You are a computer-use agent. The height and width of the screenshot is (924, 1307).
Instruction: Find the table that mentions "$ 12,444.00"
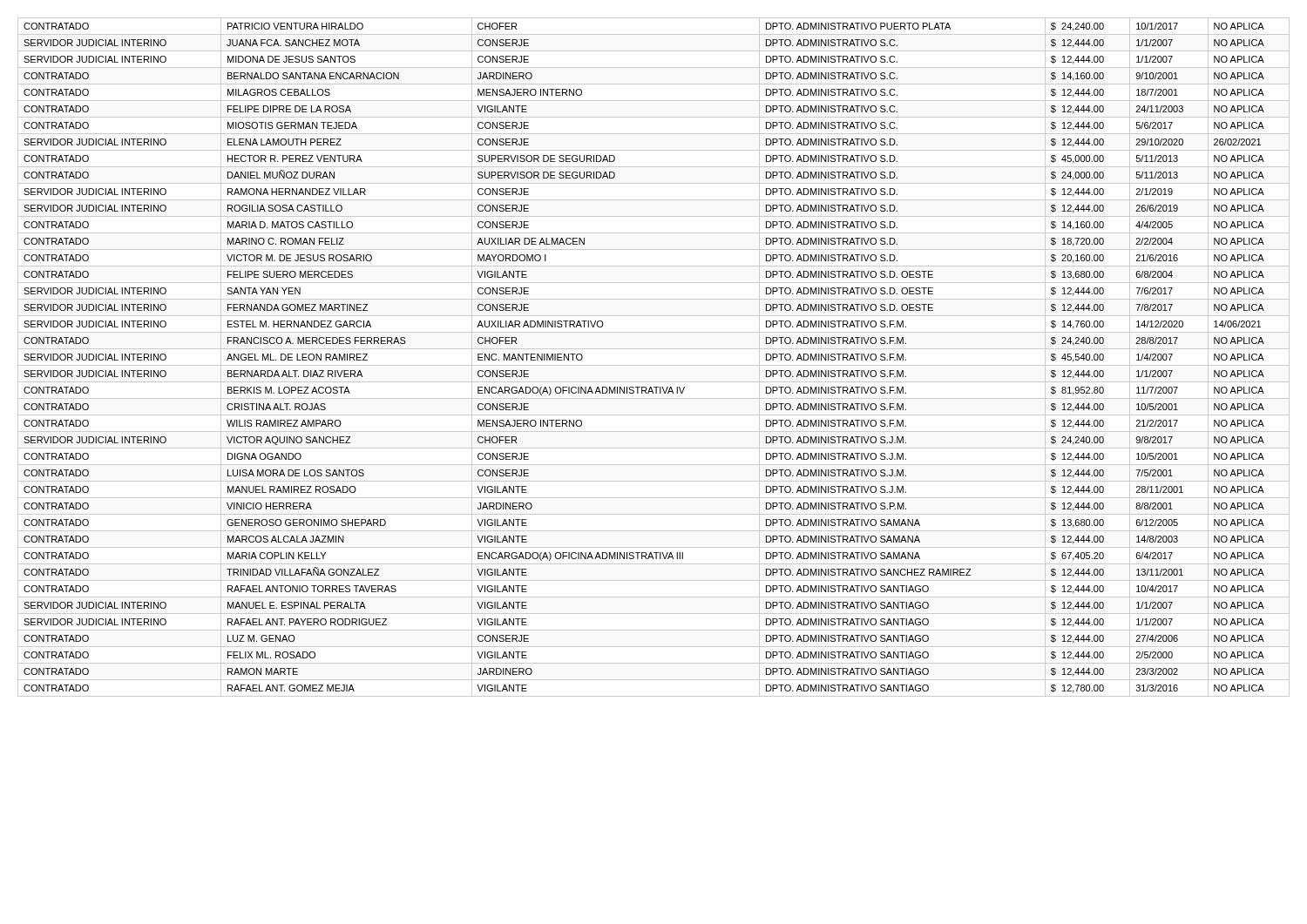(654, 466)
